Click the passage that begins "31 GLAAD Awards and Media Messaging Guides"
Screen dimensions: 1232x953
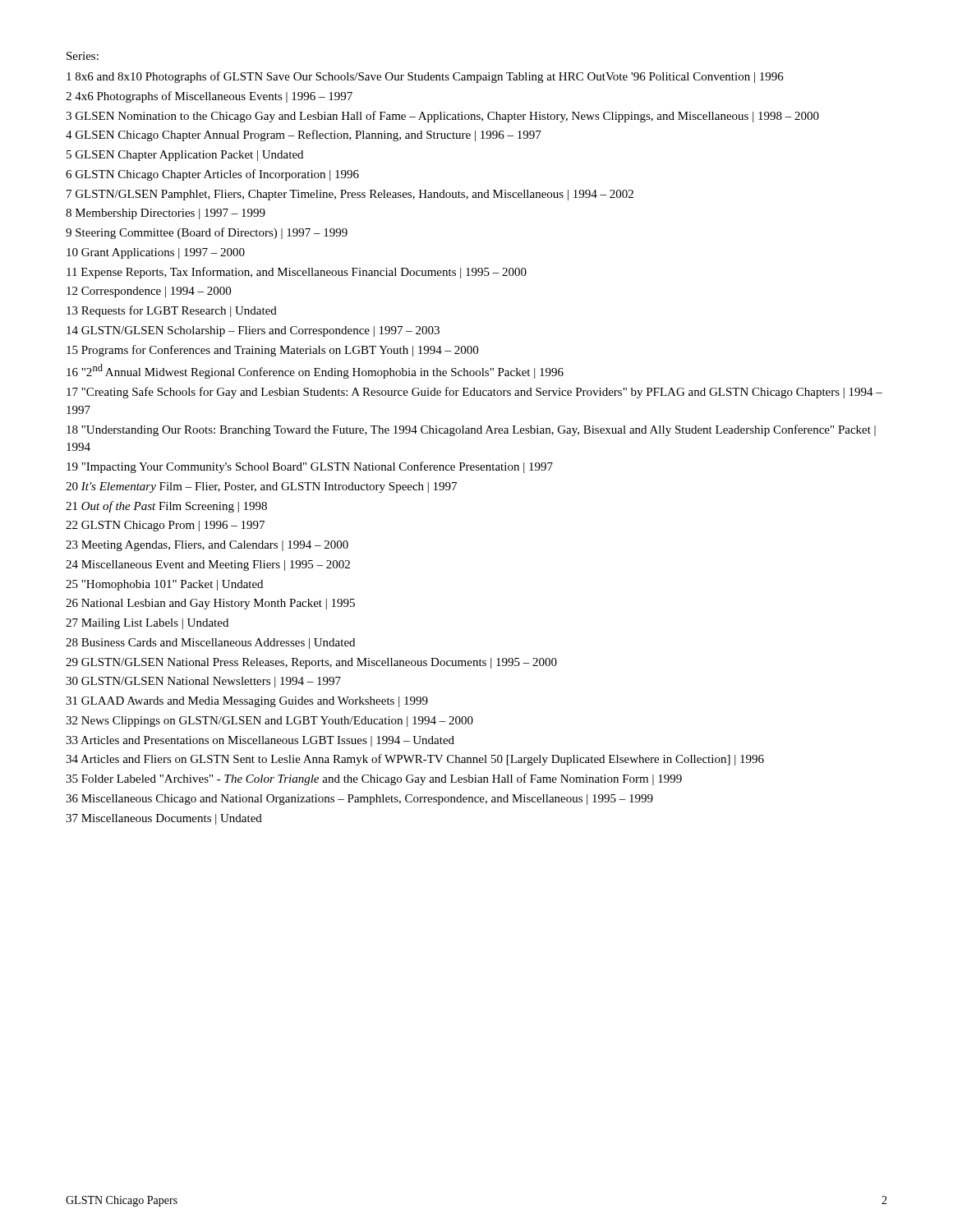[x=247, y=701]
